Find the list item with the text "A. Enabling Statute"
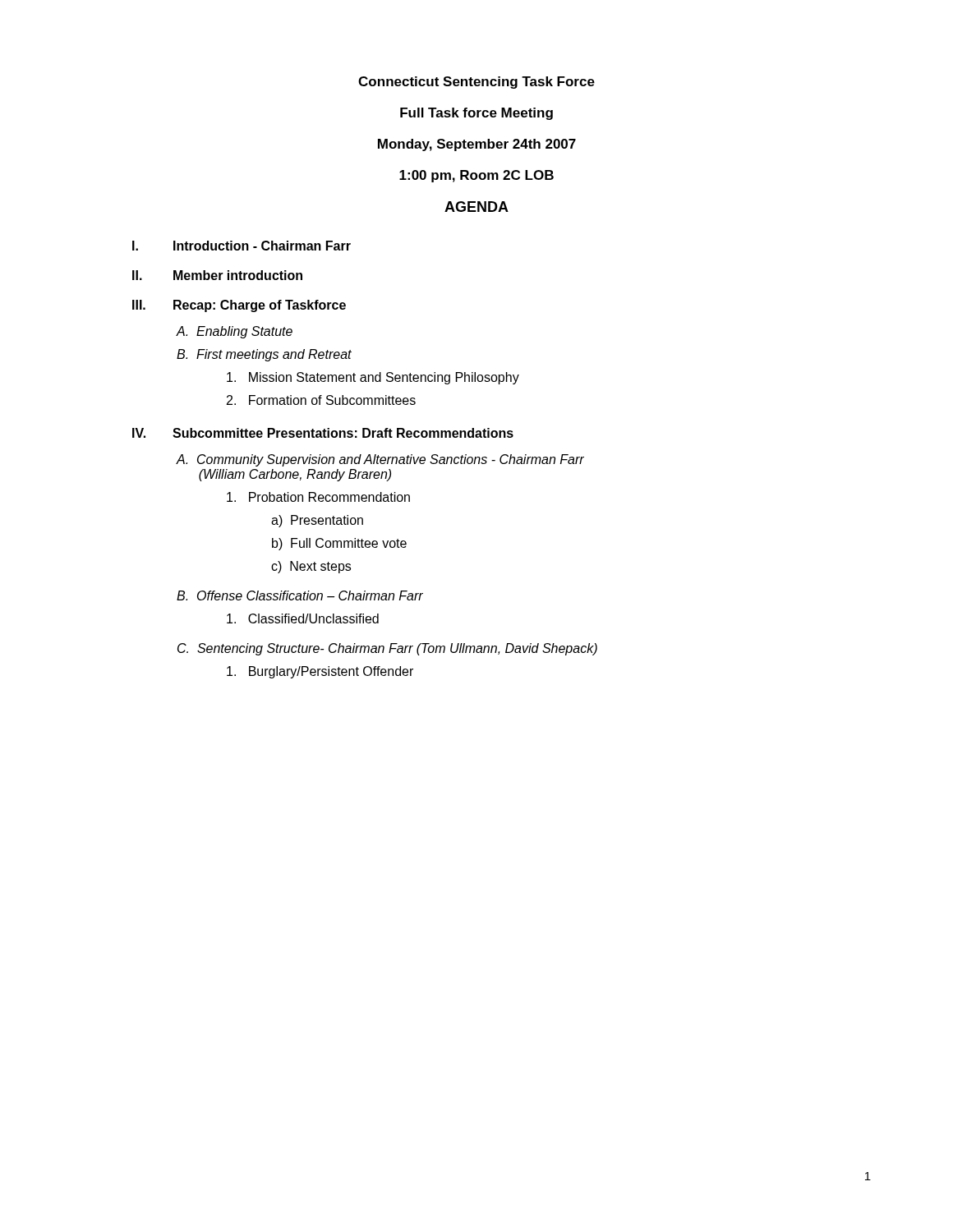Image resolution: width=953 pixels, height=1232 pixels. [235, 331]
